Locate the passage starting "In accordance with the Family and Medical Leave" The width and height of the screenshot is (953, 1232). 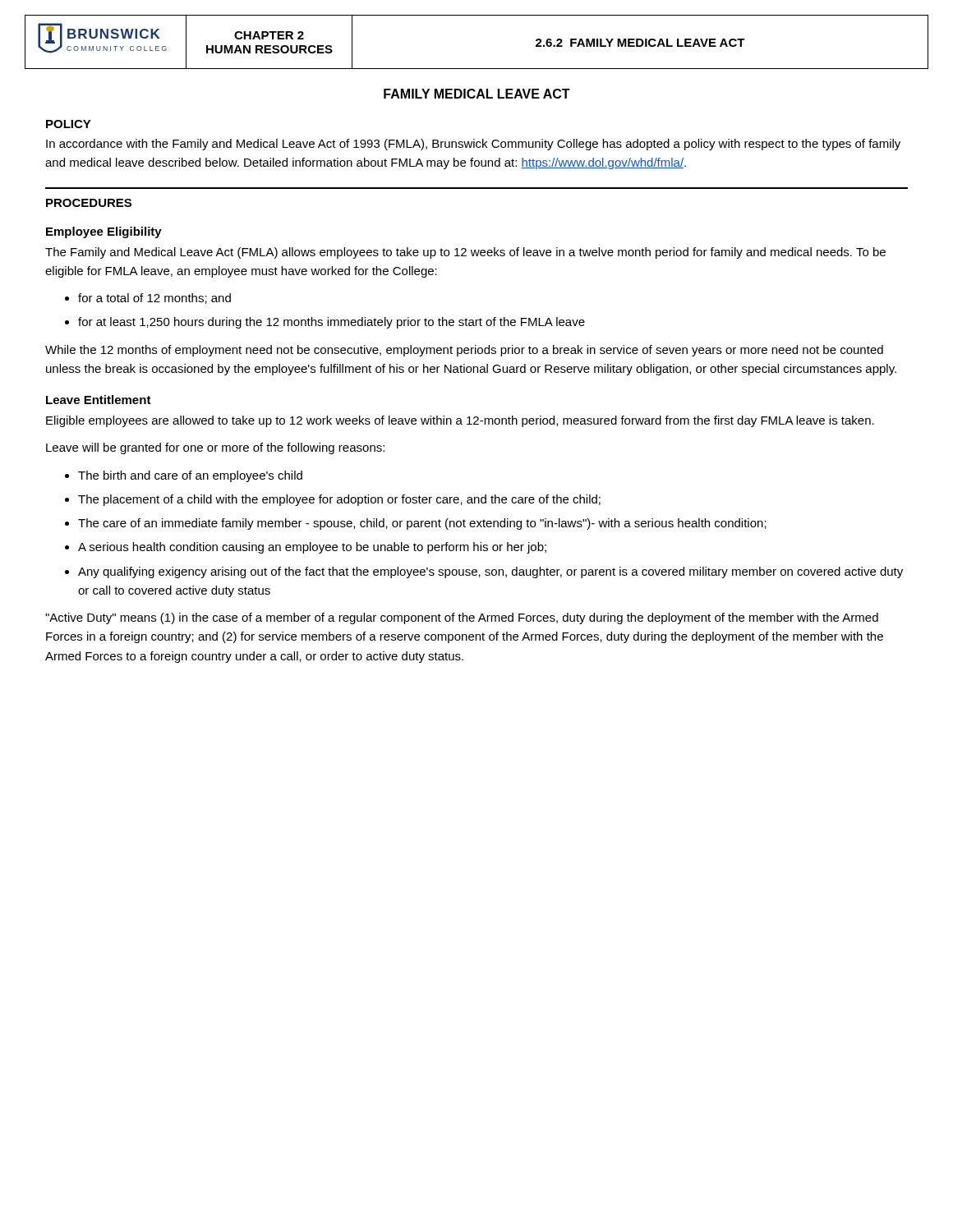(x=473, y=153)
